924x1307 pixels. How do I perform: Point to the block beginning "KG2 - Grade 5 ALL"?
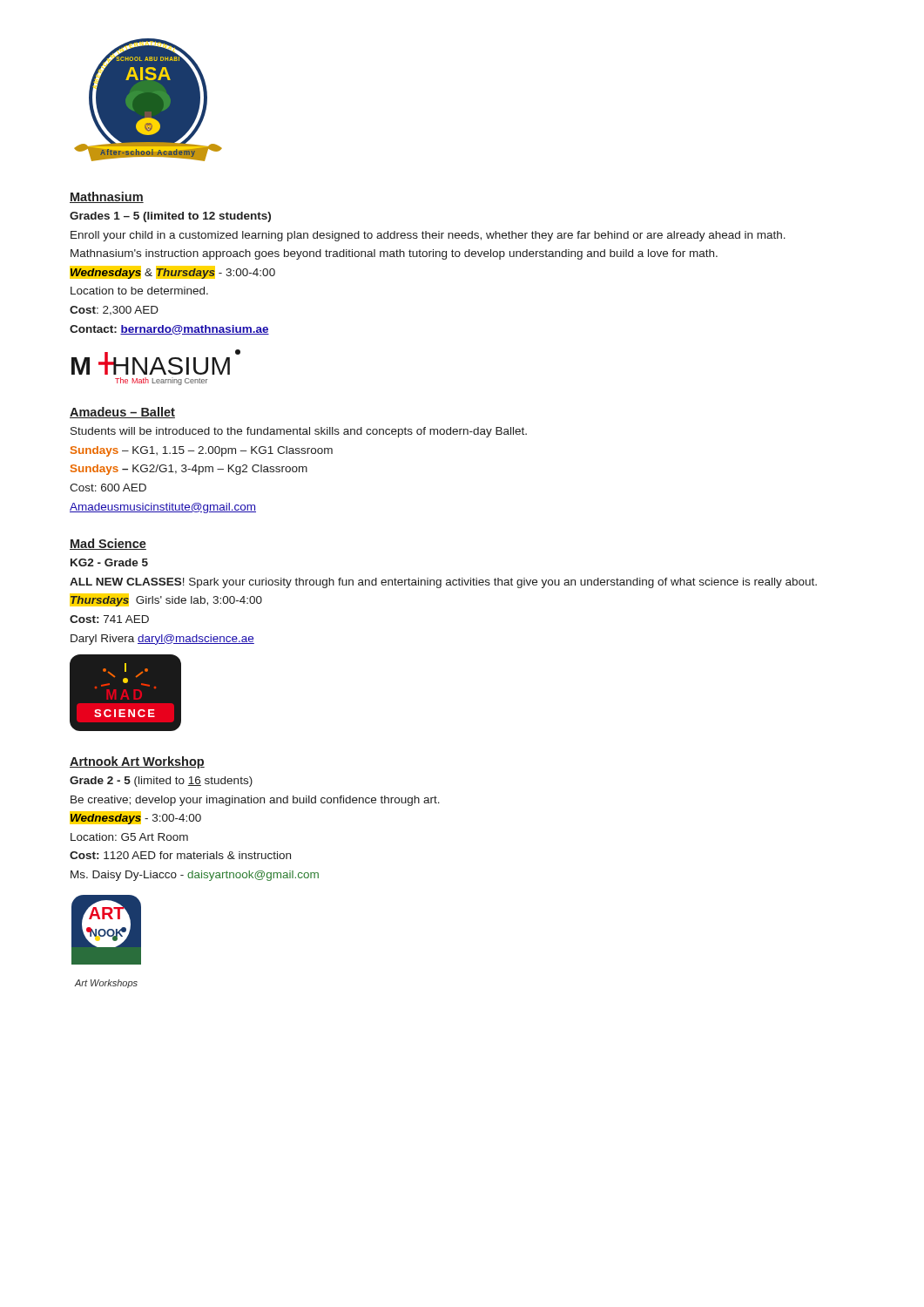click(x=109, y=562)
